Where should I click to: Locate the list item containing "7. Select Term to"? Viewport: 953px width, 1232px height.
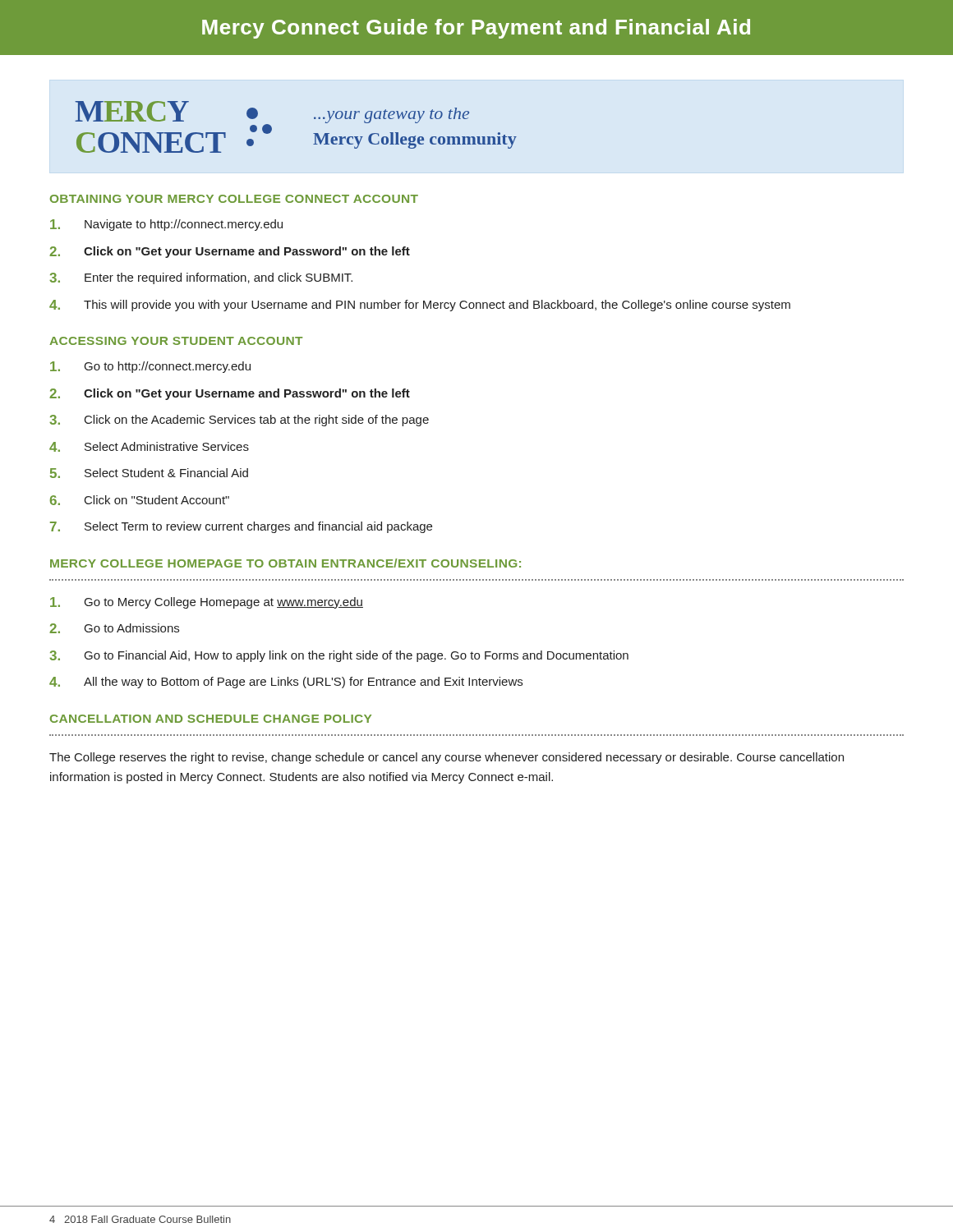(241, 527)
